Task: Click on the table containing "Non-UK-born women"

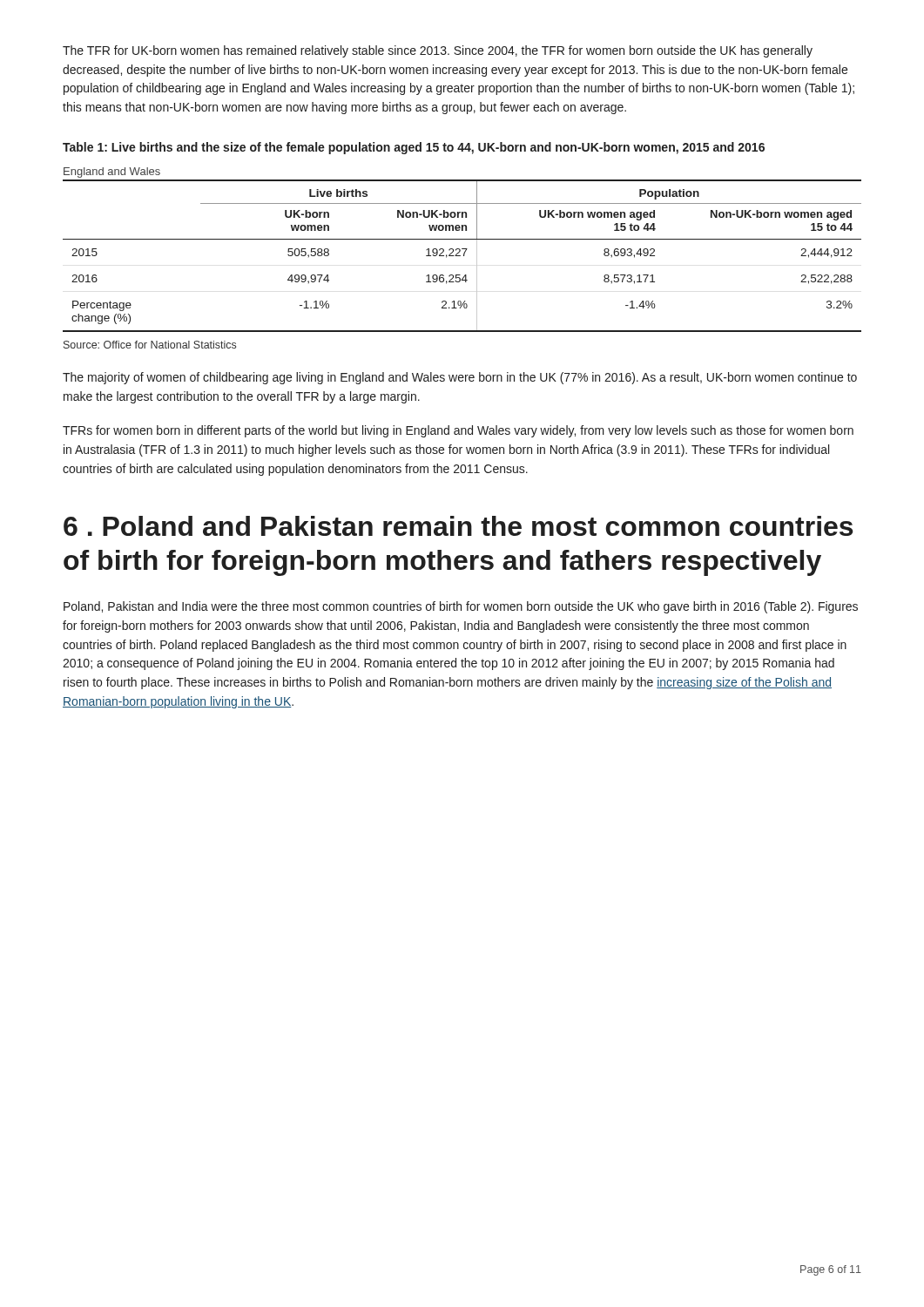Action: click(462, 248)
